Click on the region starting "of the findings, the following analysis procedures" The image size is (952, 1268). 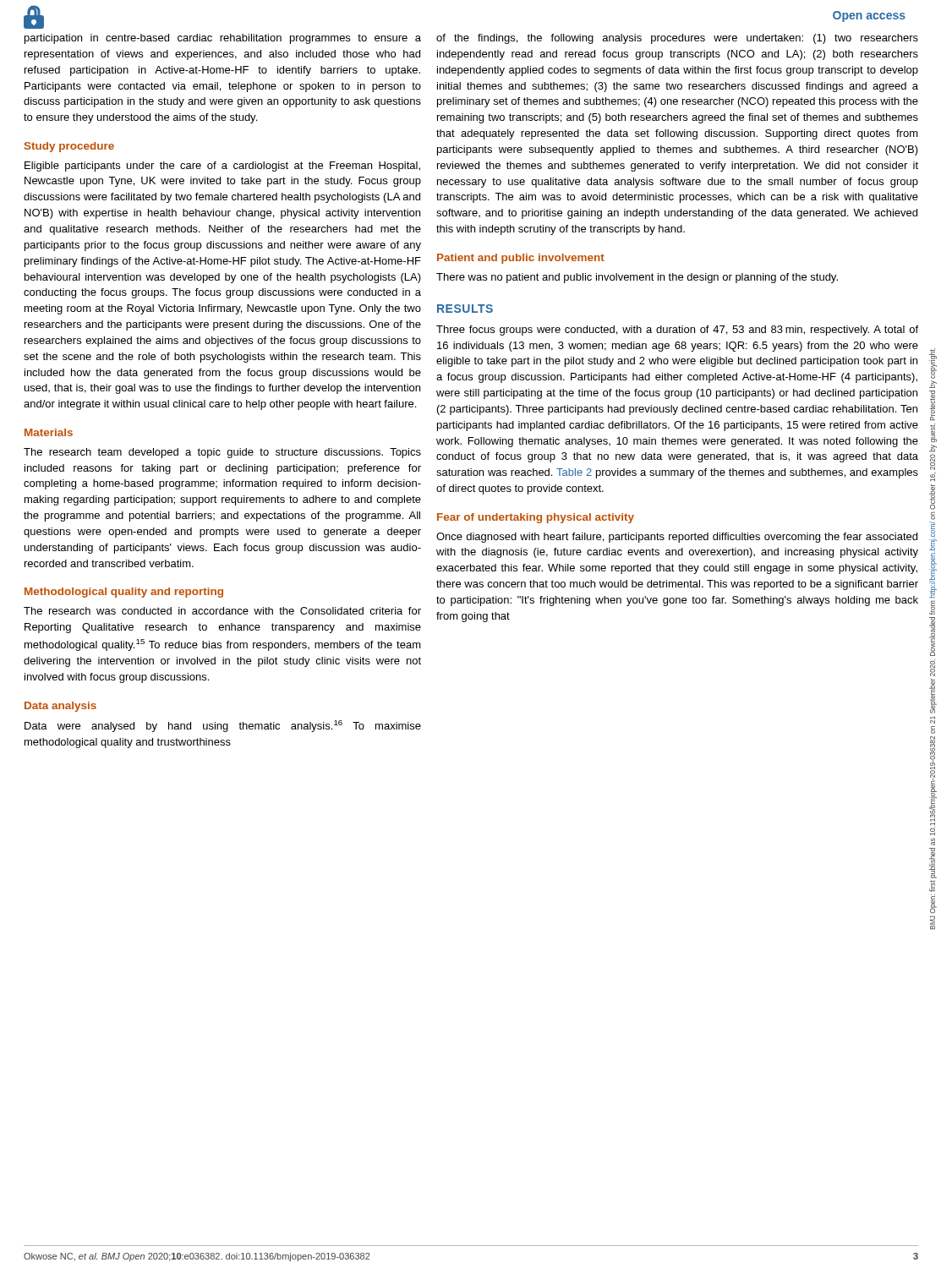[677, 133]
